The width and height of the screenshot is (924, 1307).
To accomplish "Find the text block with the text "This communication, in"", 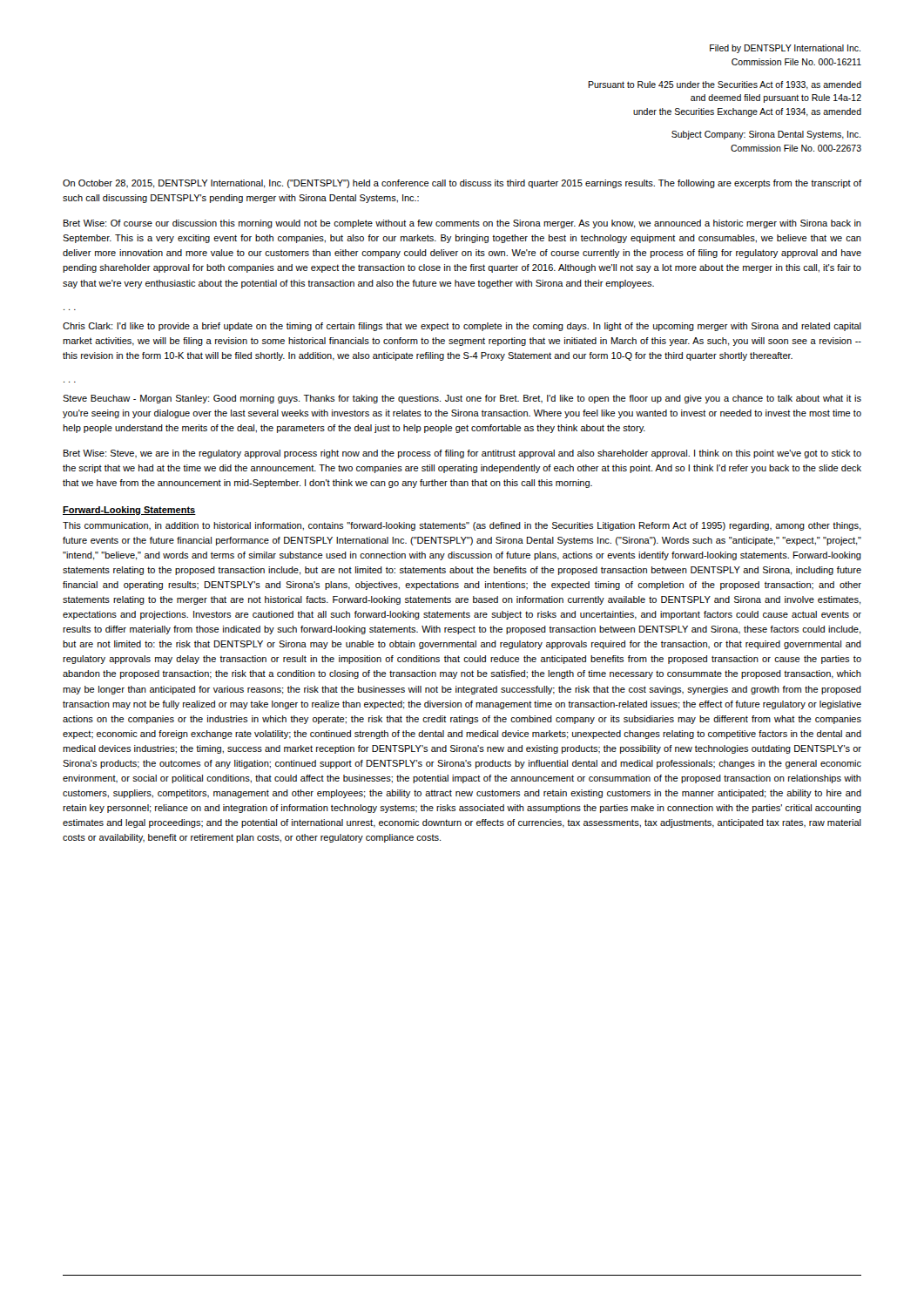I will coord(462,681).
